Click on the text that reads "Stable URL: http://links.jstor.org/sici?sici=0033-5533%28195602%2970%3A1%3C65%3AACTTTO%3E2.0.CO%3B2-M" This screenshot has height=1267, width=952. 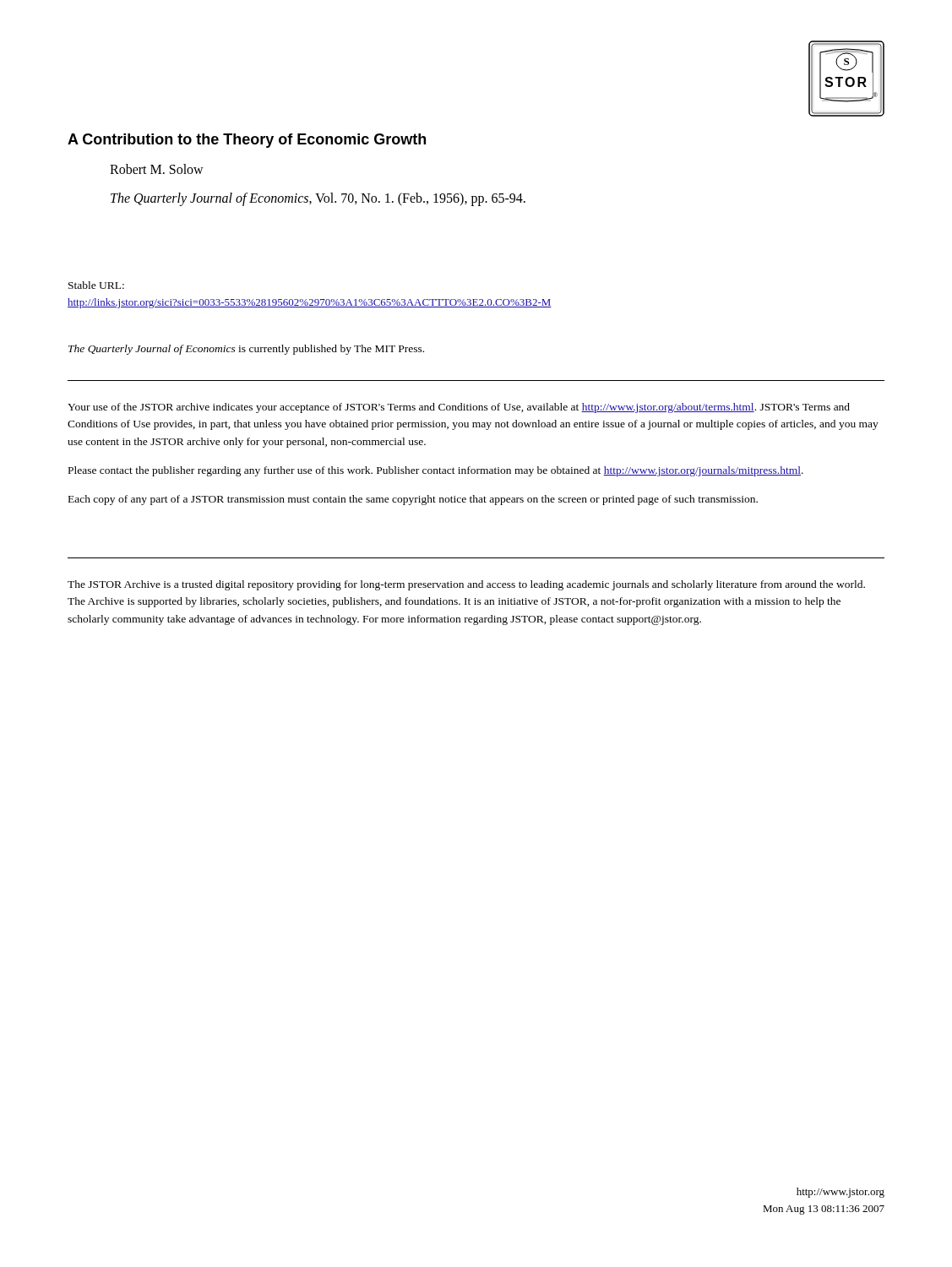(x=309, y=294)
